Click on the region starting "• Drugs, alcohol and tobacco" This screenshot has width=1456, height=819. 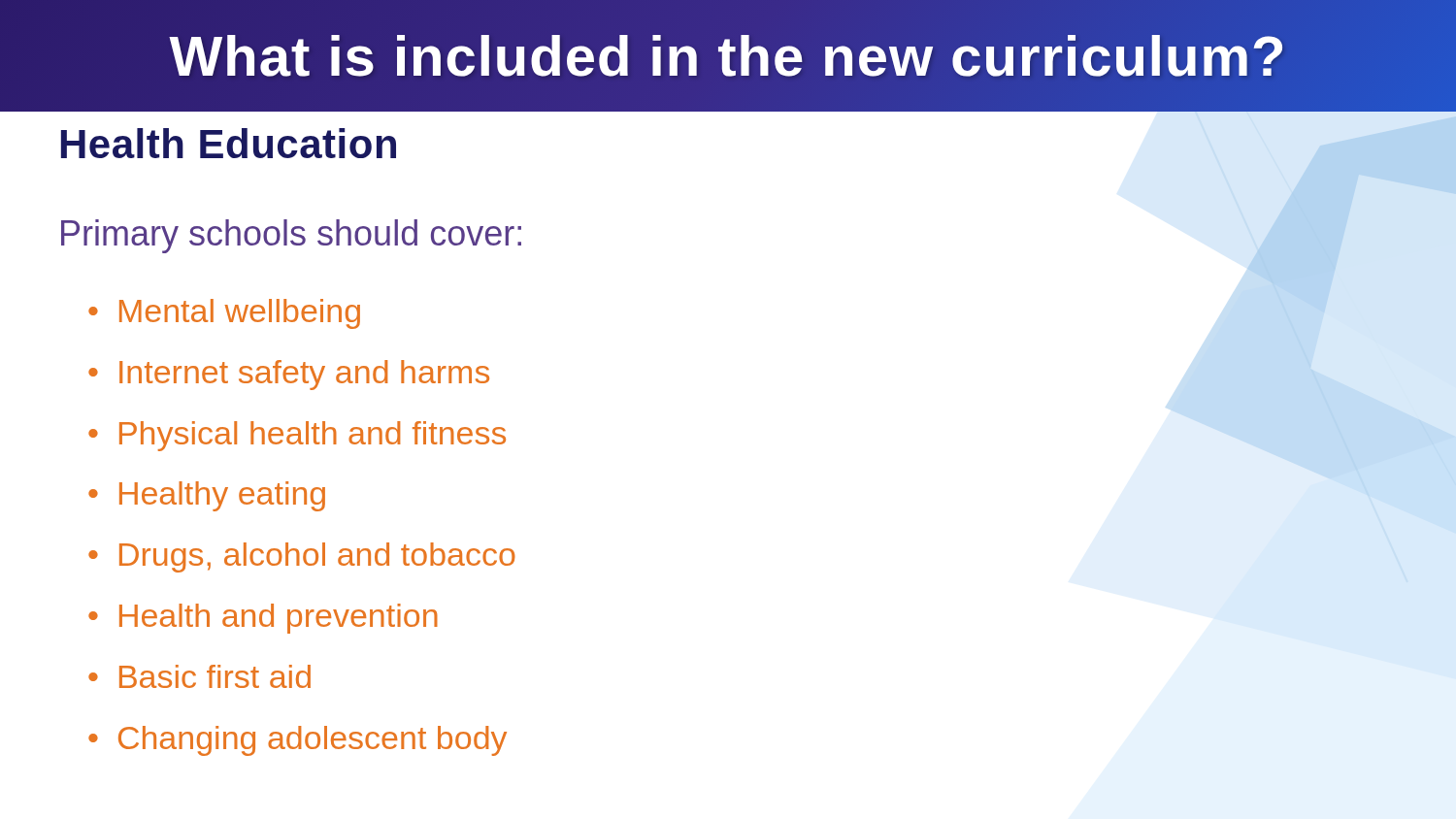[302, 555]
